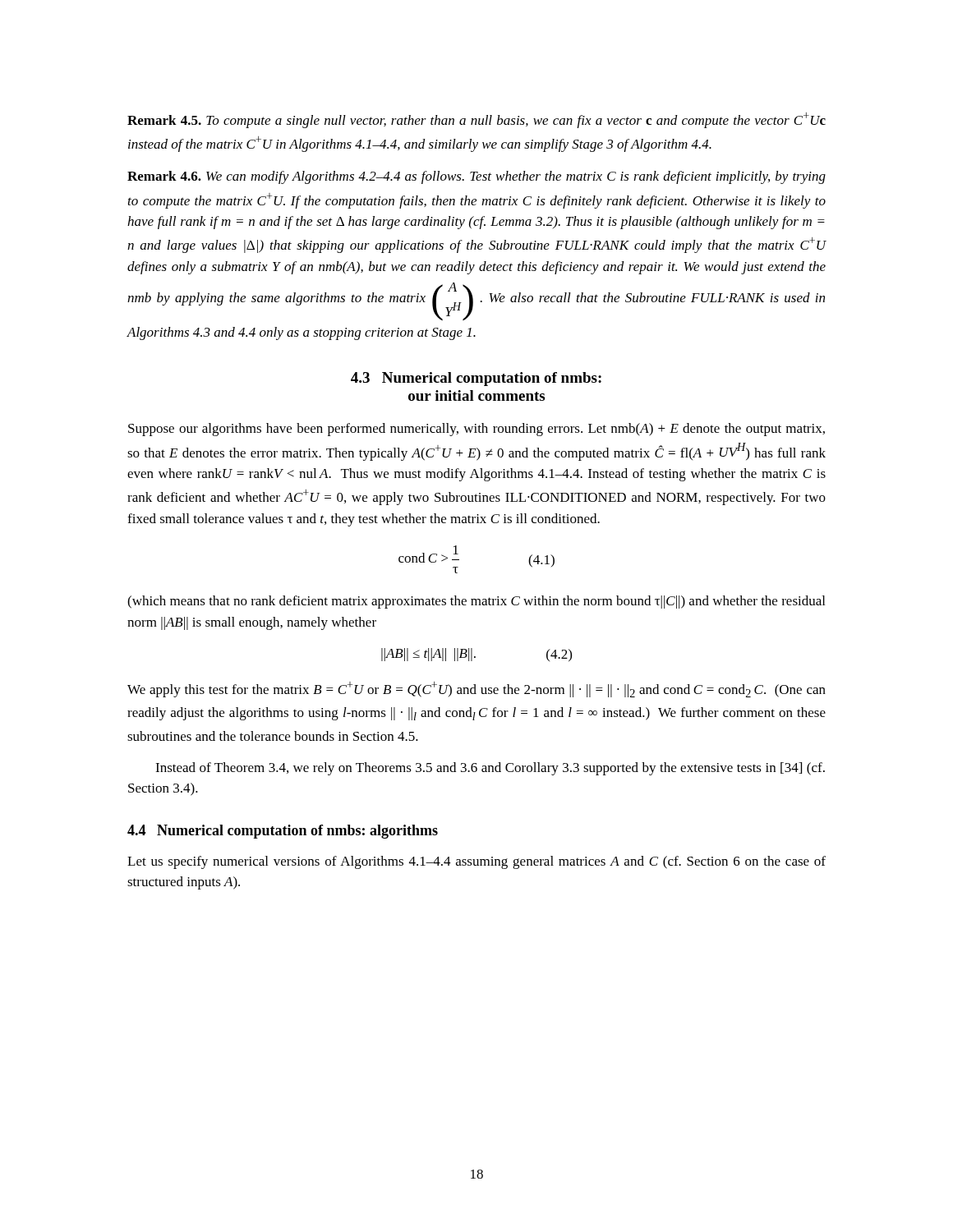
Task: Find the formula that reads "cond C > 1 τ (4.1)"
Action: (456, 560)
